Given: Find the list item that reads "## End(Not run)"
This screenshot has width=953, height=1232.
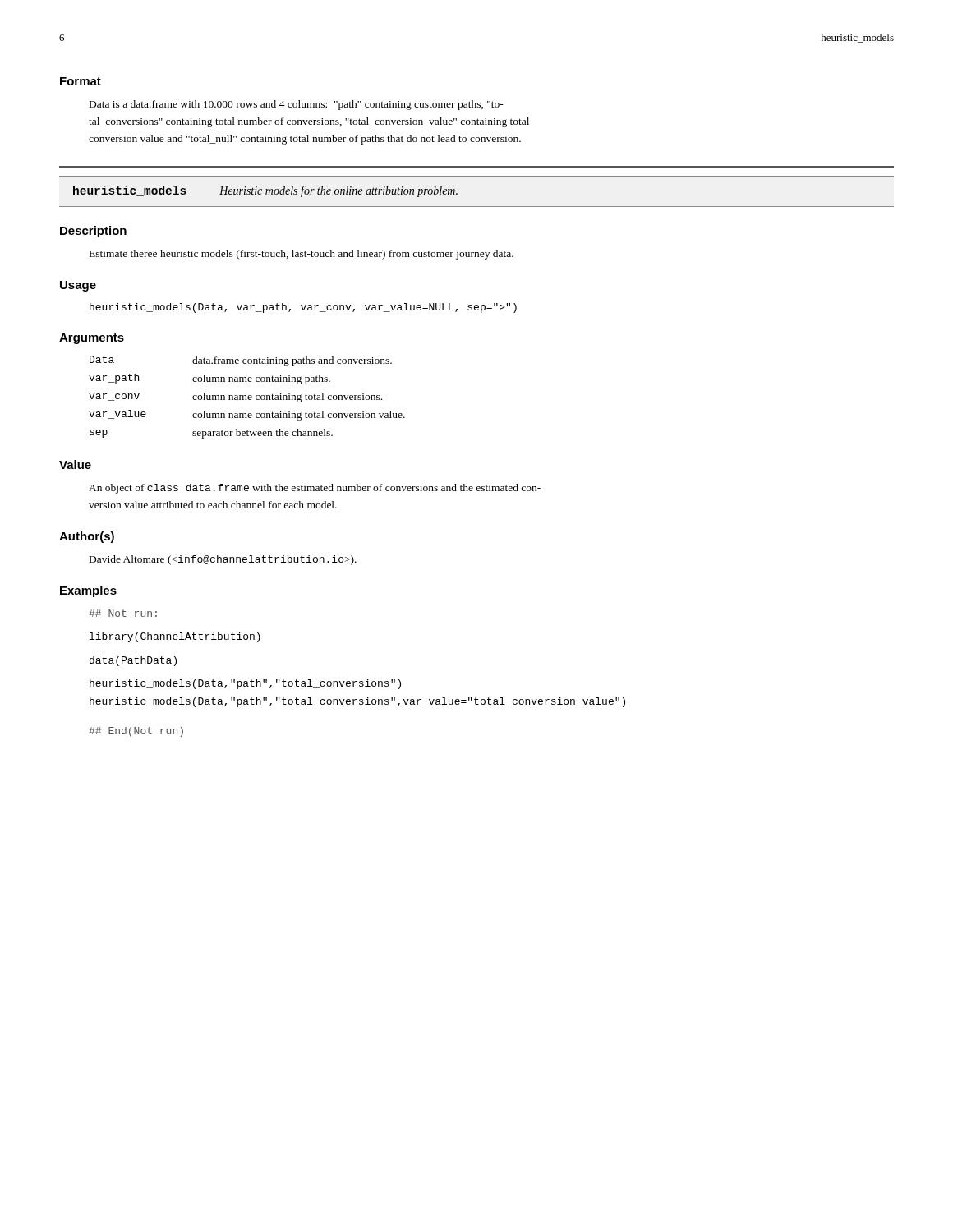Looking at the screenshot, I should pos(137,731).
